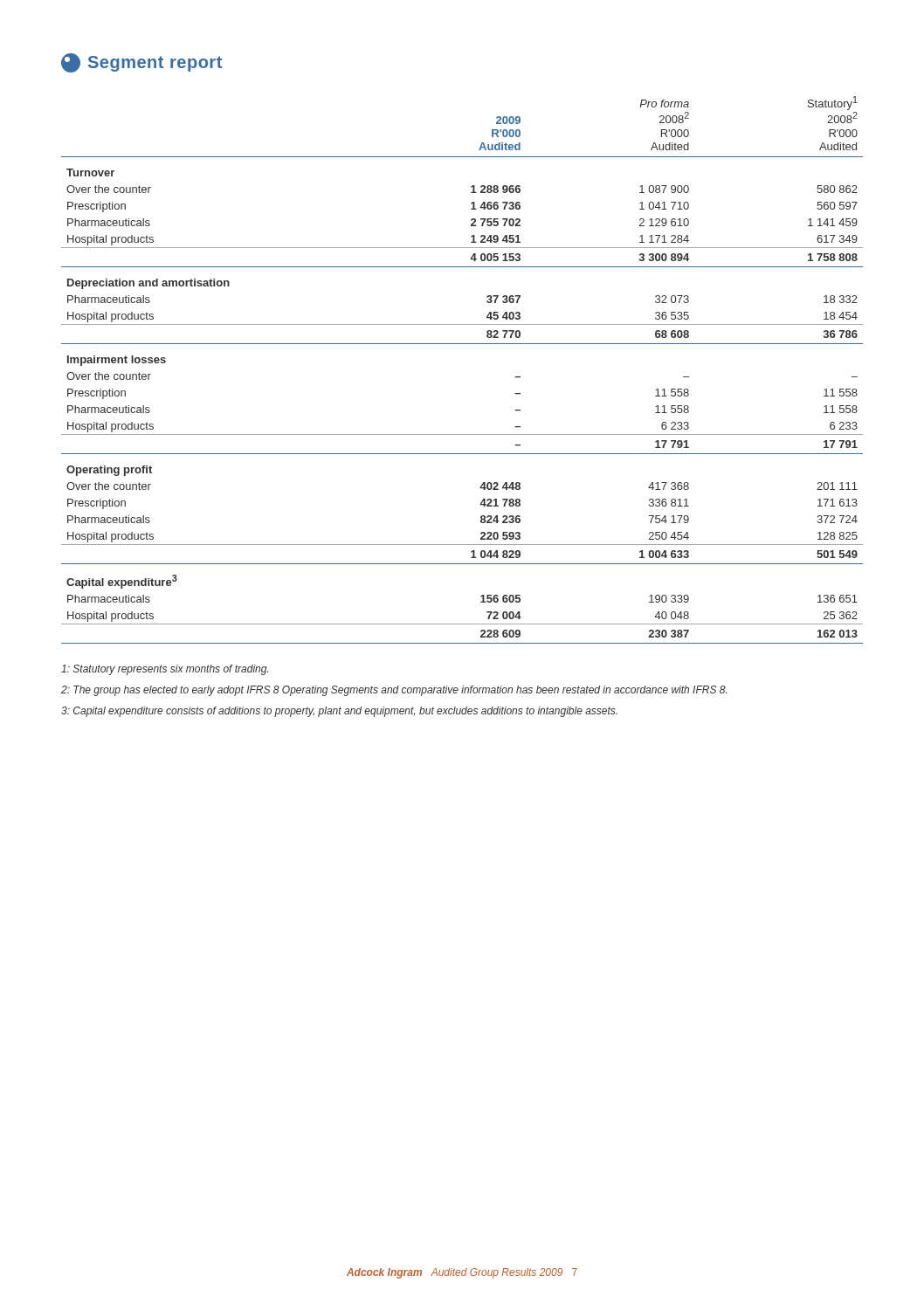Locate the block of text that opens with "2: The group has"

(395, 690)
